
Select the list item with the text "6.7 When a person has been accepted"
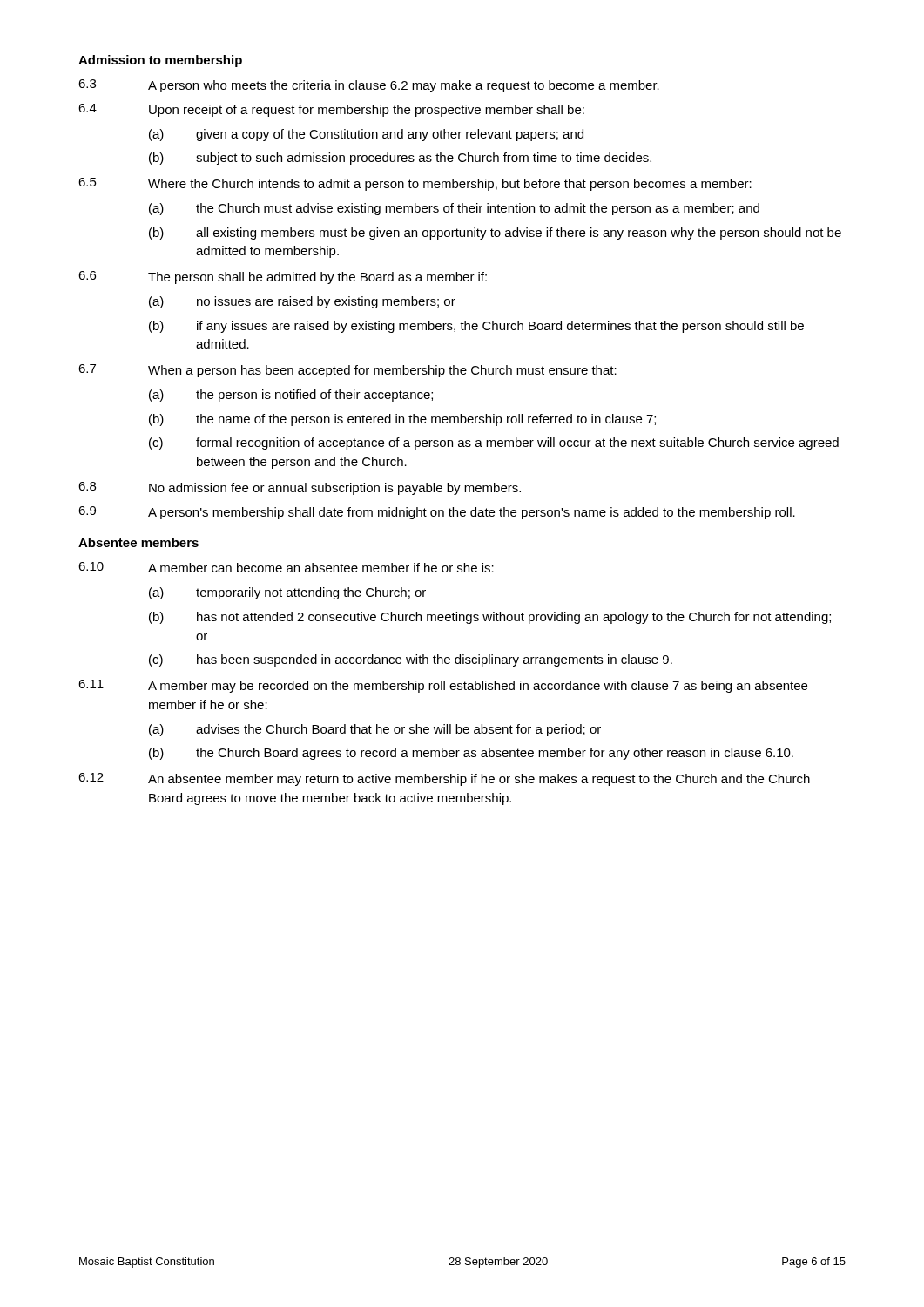(x=462, y=417)
